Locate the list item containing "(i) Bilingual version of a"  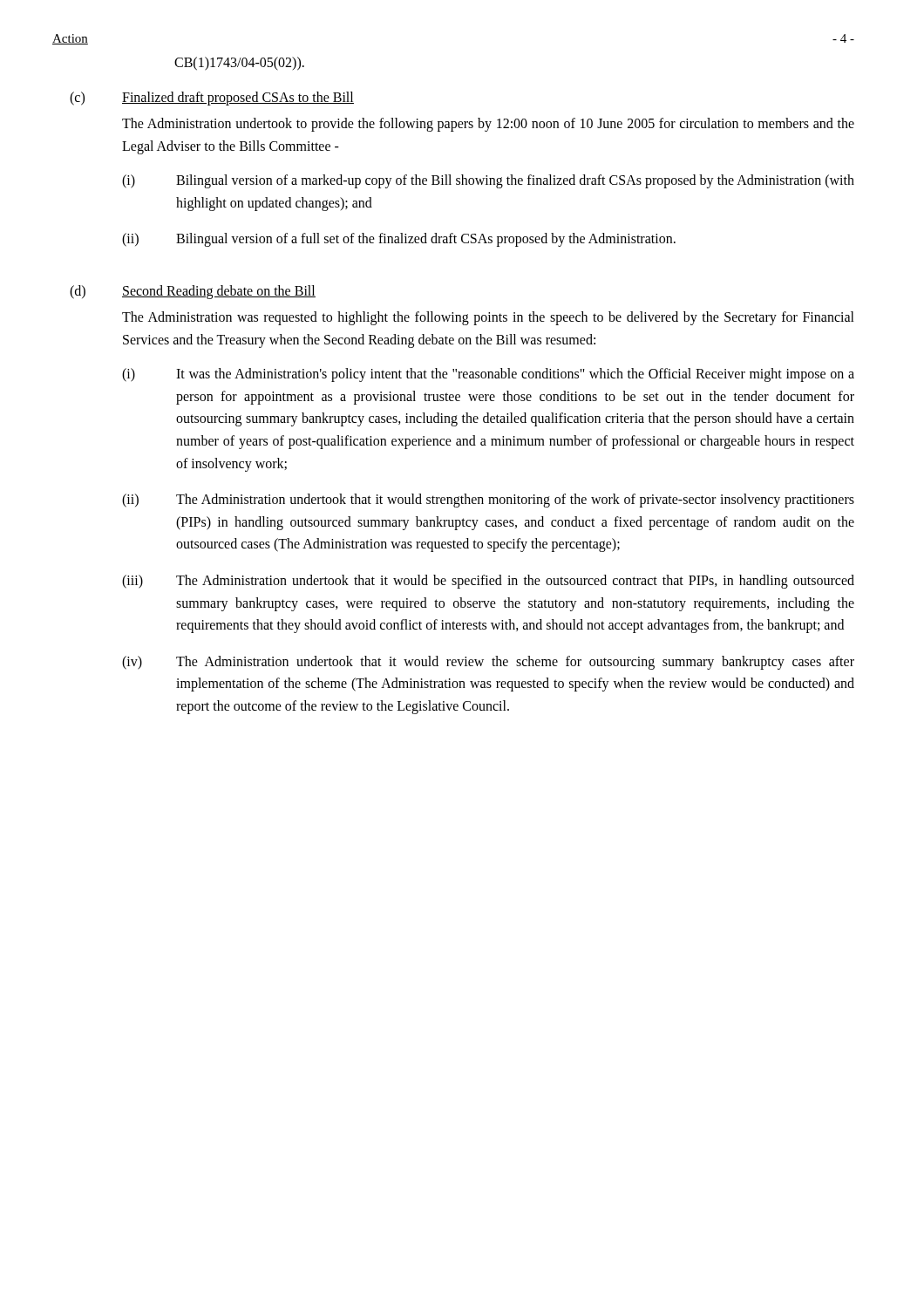(488, 192)
